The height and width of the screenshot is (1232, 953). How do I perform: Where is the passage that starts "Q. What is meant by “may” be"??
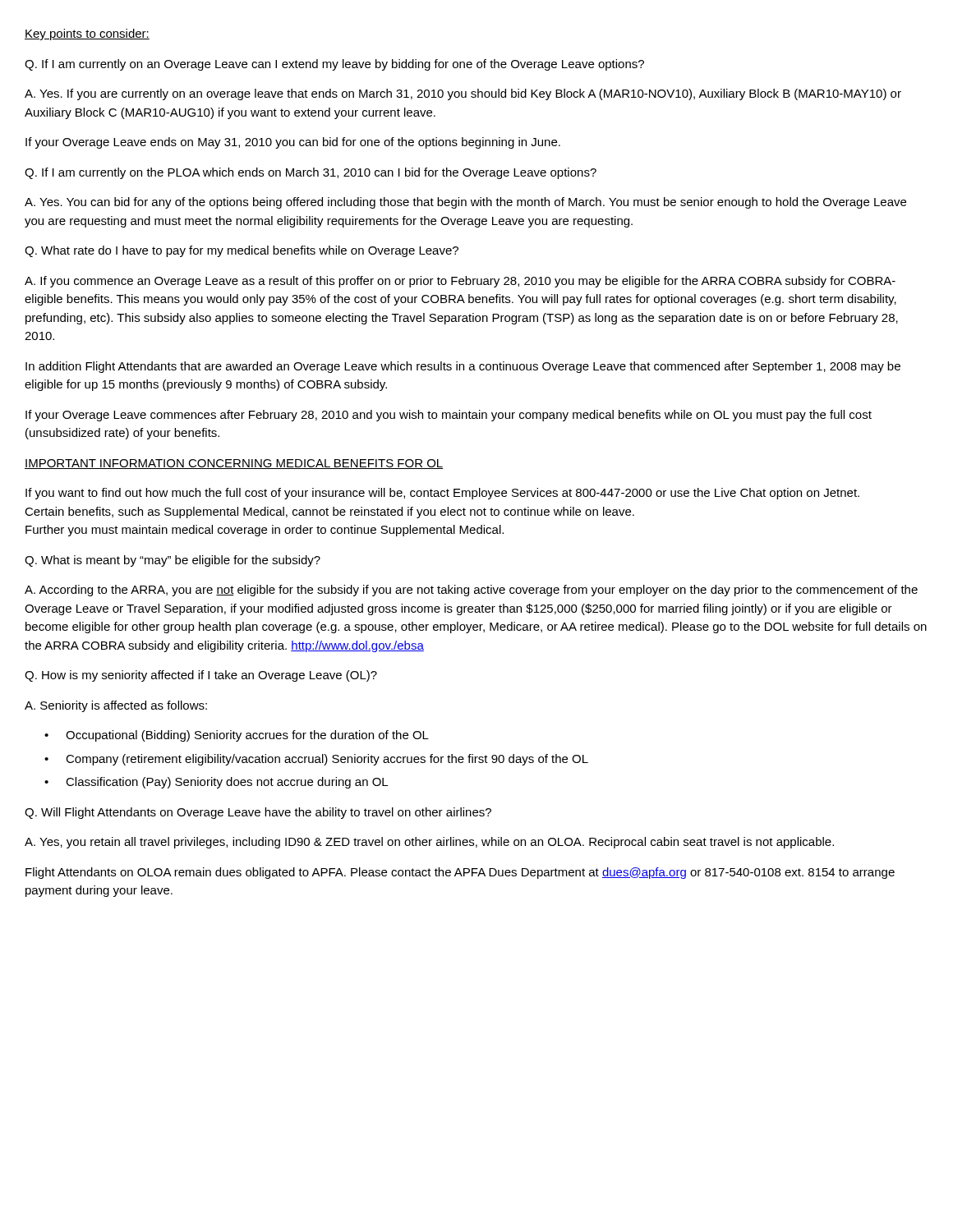[173, 559]
